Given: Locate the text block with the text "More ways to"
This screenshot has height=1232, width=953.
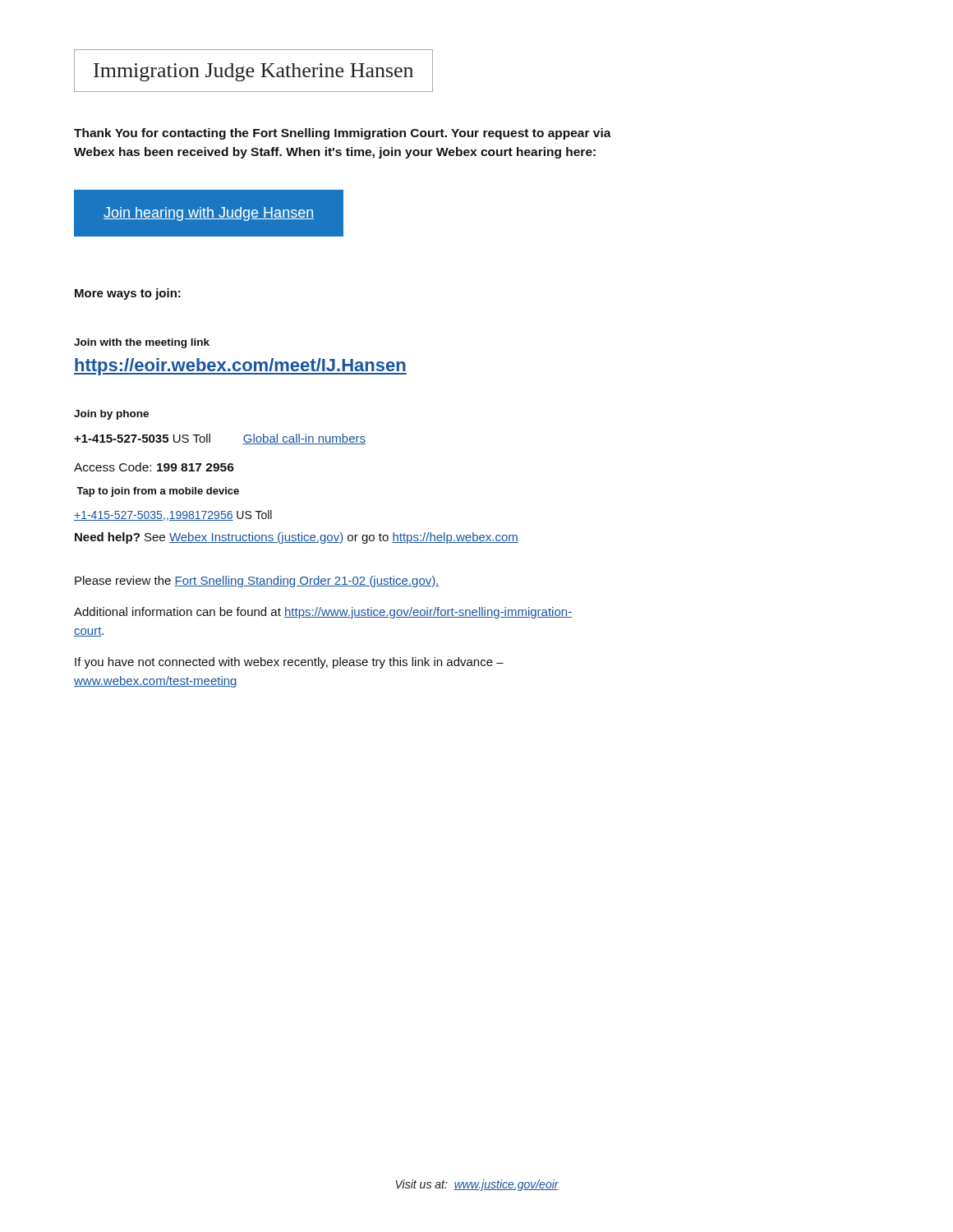Looking at the screenshot, I should coord(128,292).
